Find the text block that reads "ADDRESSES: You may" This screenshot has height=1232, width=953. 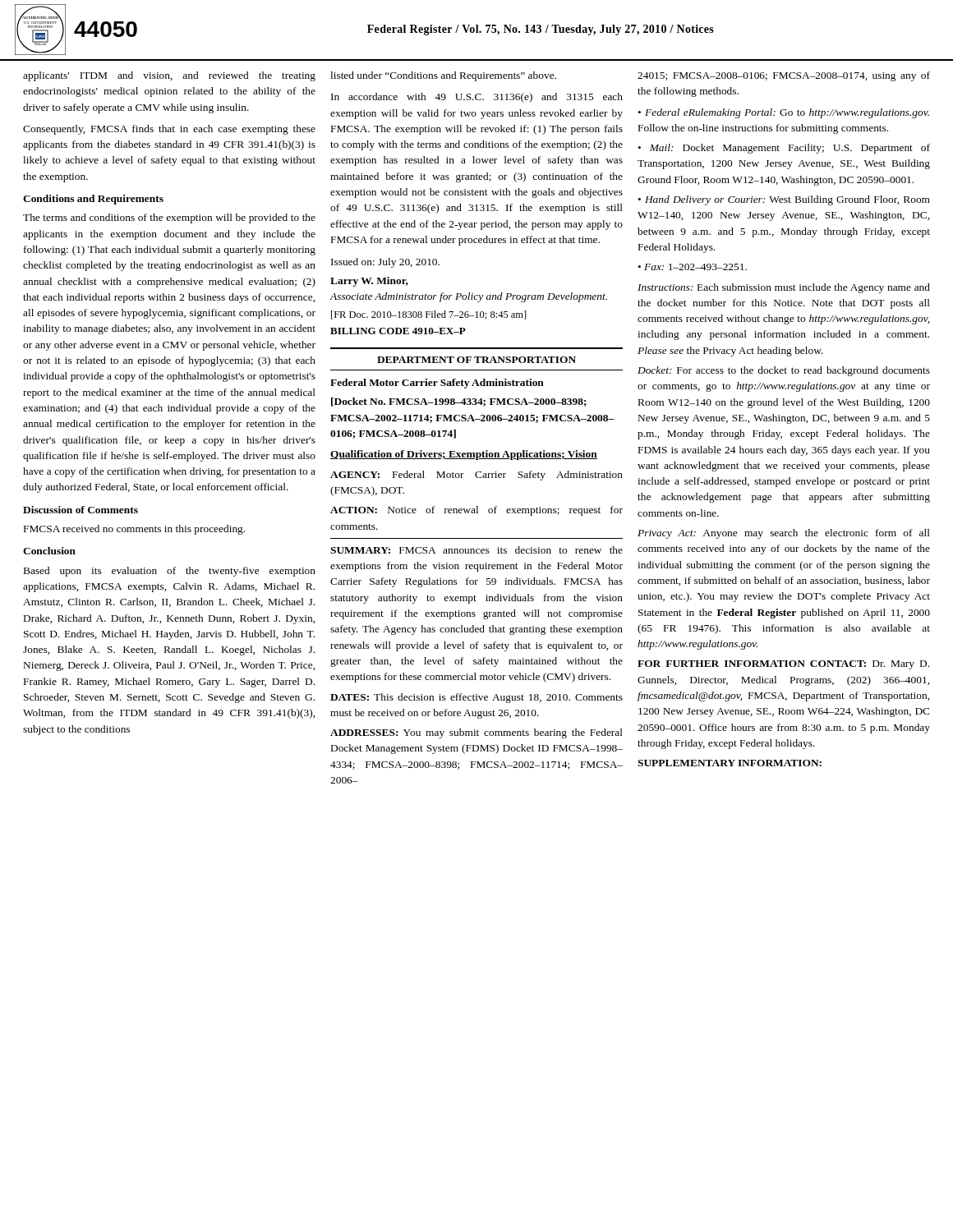476,756
